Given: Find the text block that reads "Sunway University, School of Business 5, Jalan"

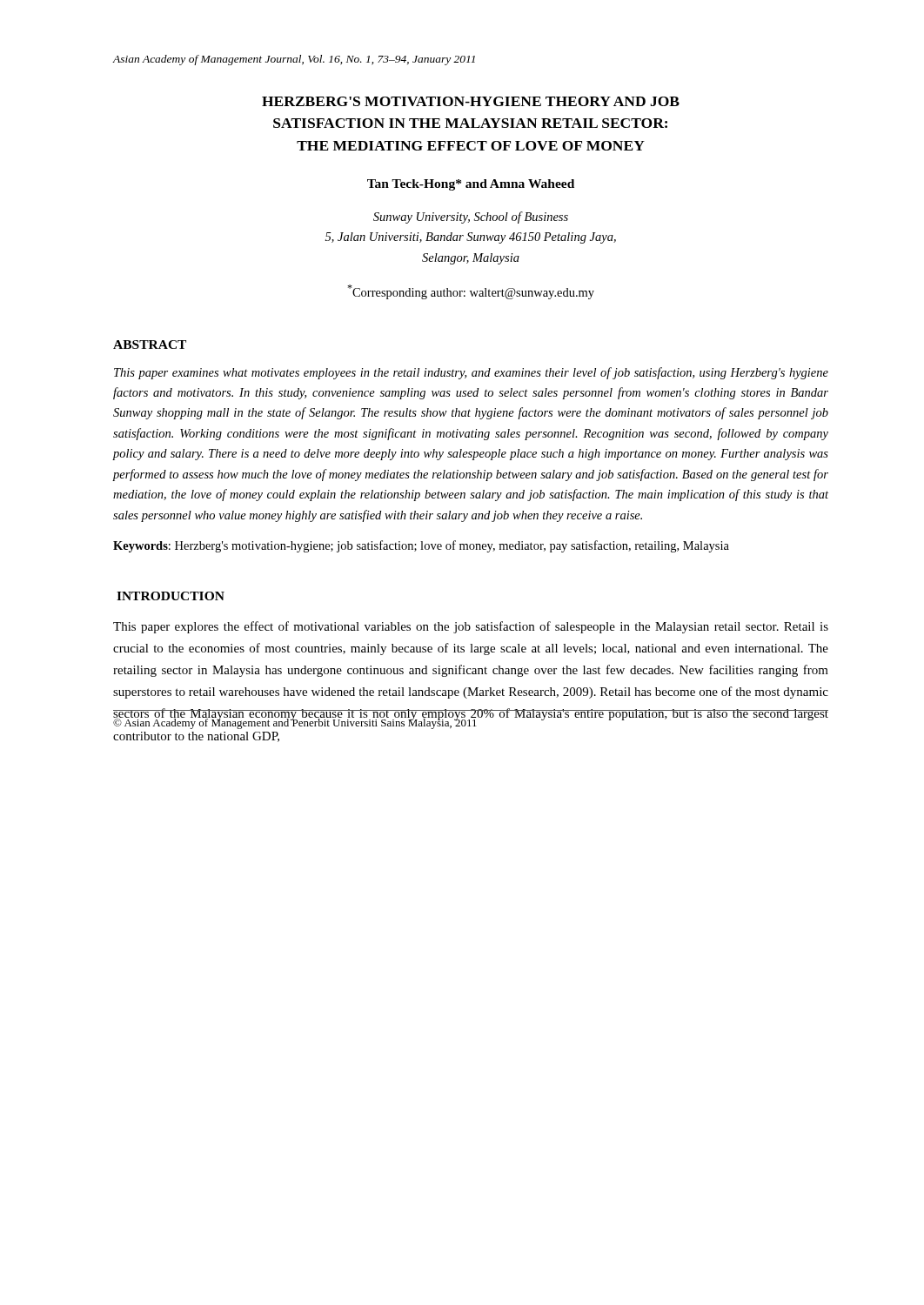Looking at the screenshot, I should tap(471, 237).
